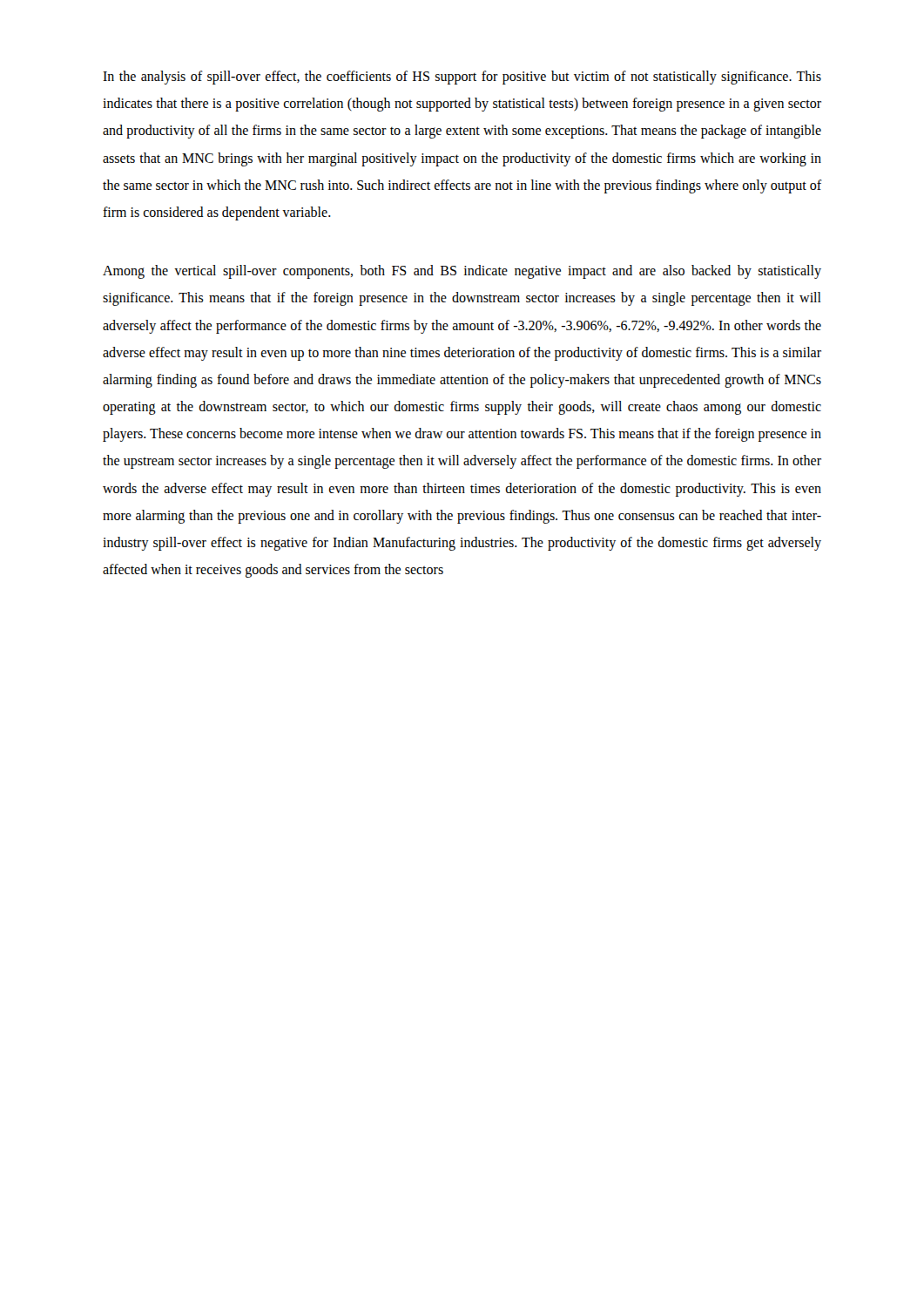Where is the passage that starts "Among the vertical spill-over components, both"?
The width and height of the screenshot is (924, 1307).
point(462,420)
